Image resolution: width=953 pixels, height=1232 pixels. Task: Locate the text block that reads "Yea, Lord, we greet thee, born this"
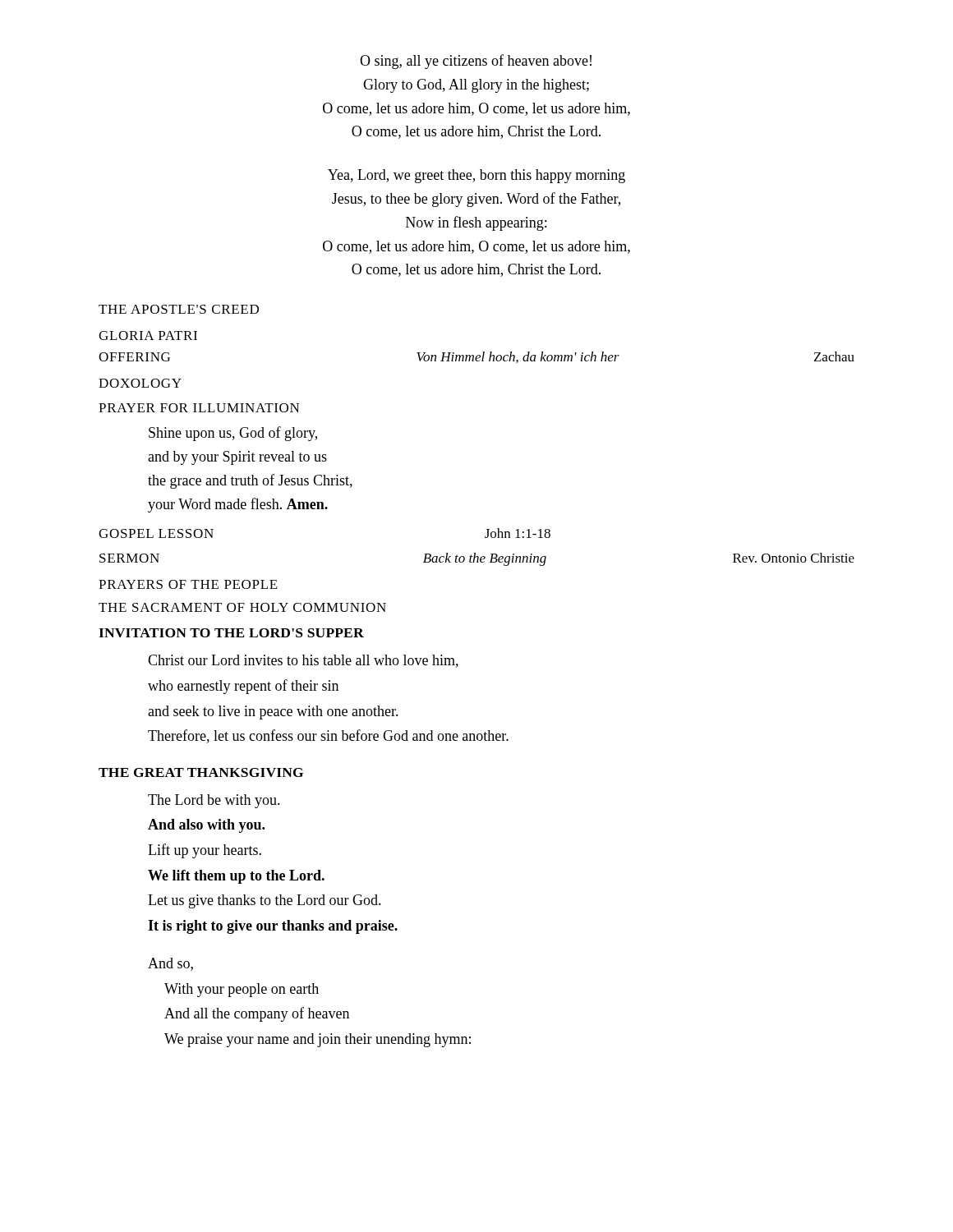click(x=476, y=222)
